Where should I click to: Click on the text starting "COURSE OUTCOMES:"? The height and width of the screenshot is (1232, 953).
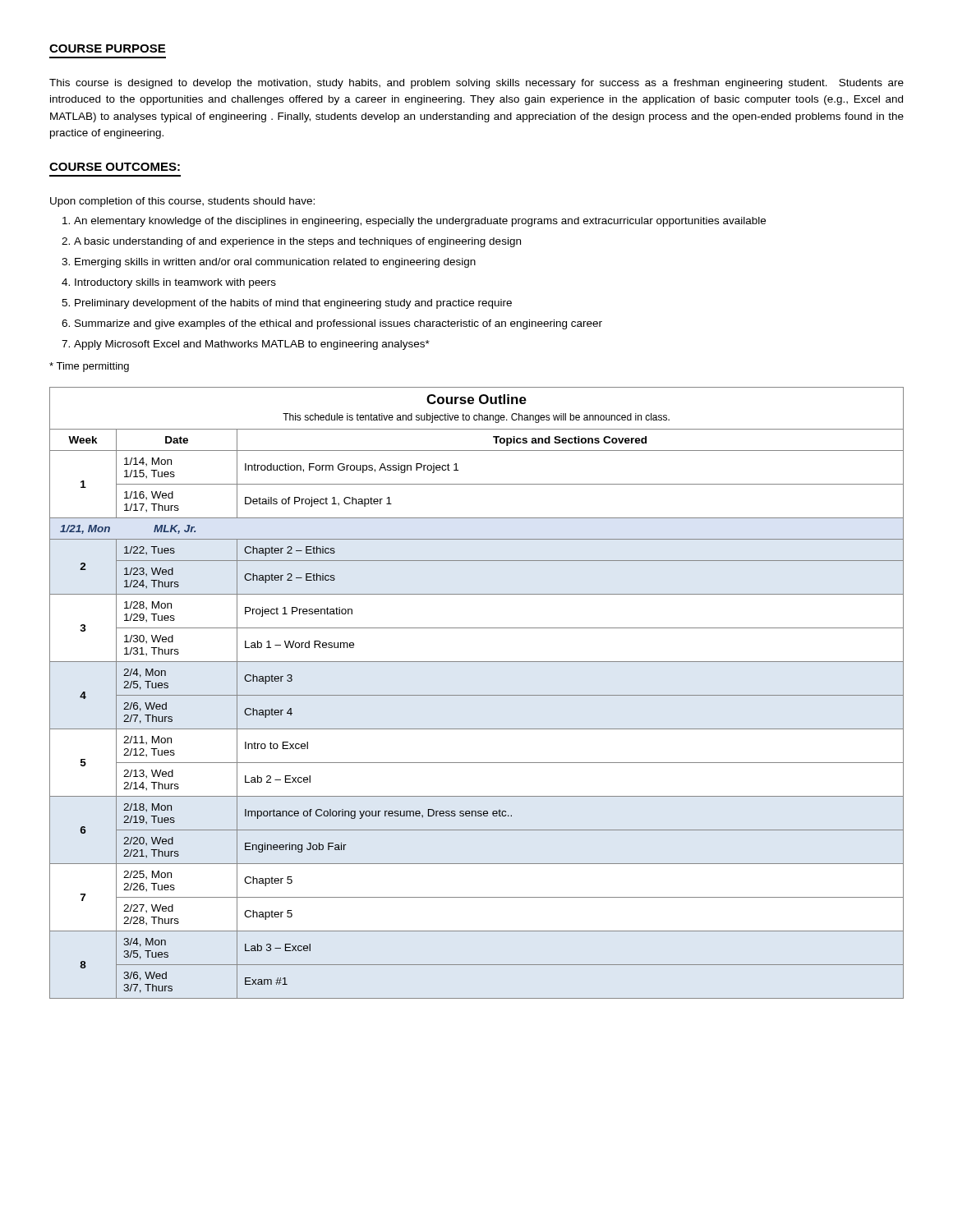pyautogui.click(x=115, y=168)
